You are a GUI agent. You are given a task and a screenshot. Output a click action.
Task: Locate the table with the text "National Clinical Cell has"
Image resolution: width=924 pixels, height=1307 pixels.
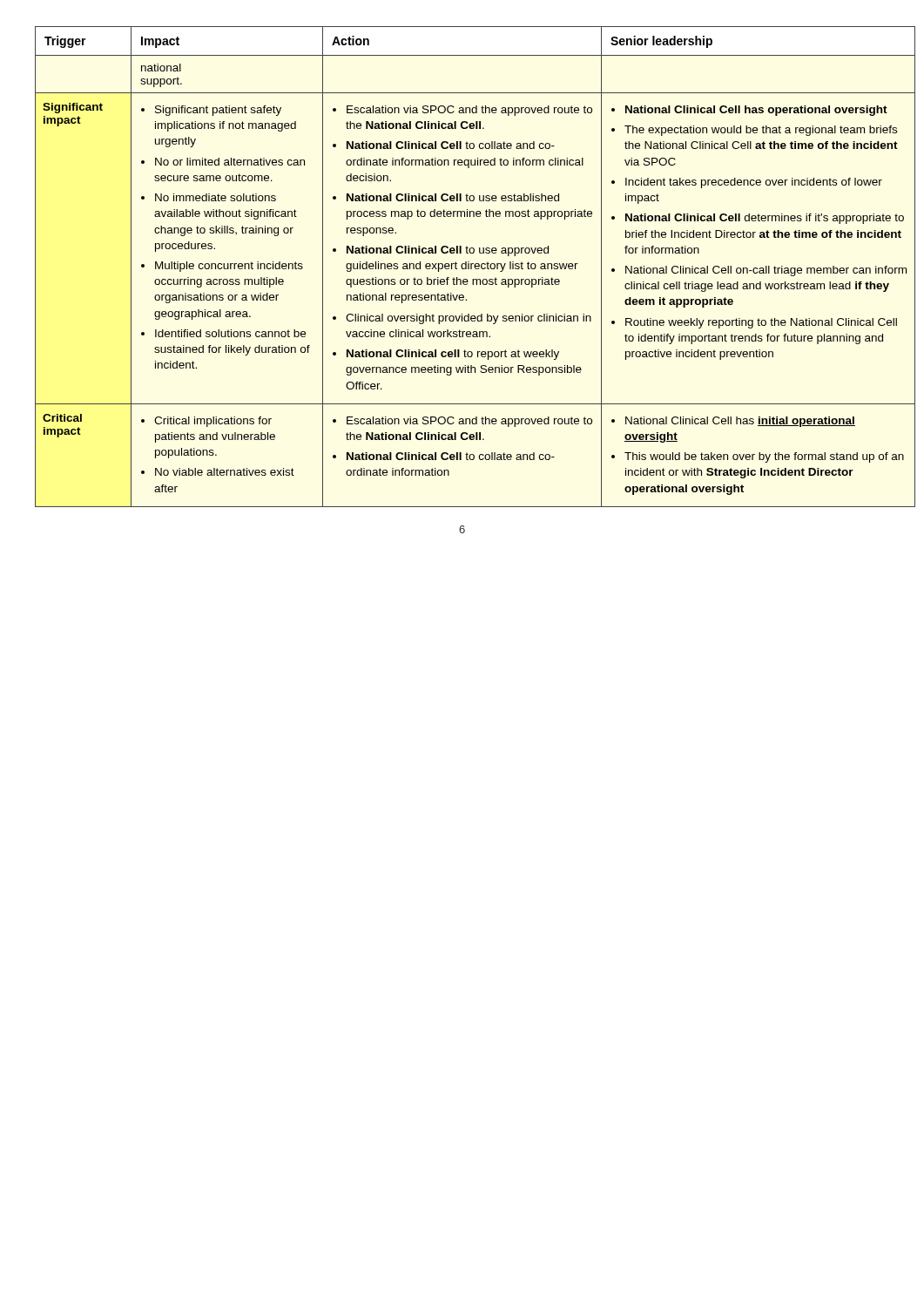pos(462,267)
